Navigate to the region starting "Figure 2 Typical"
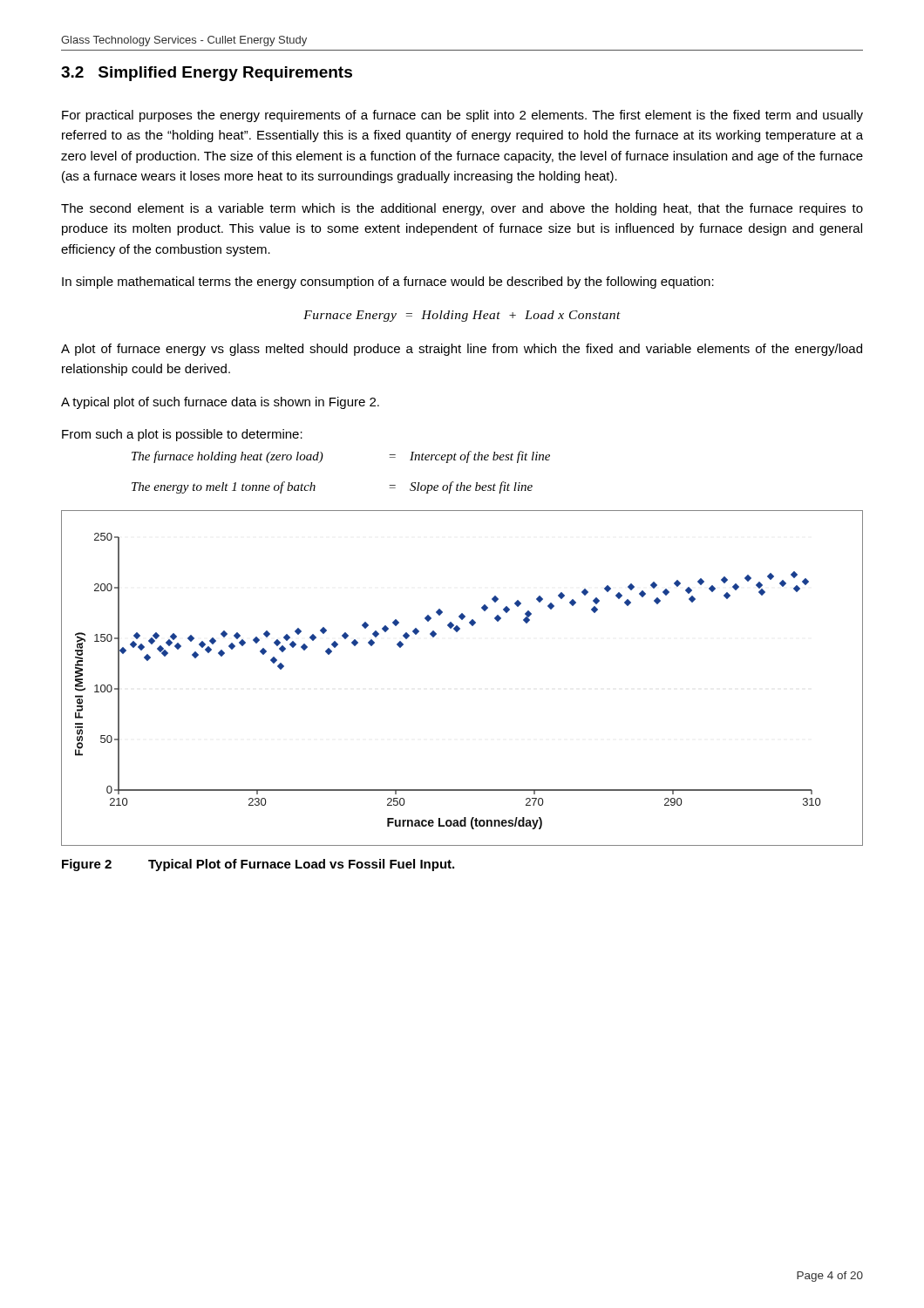 (x=258, y=864)
